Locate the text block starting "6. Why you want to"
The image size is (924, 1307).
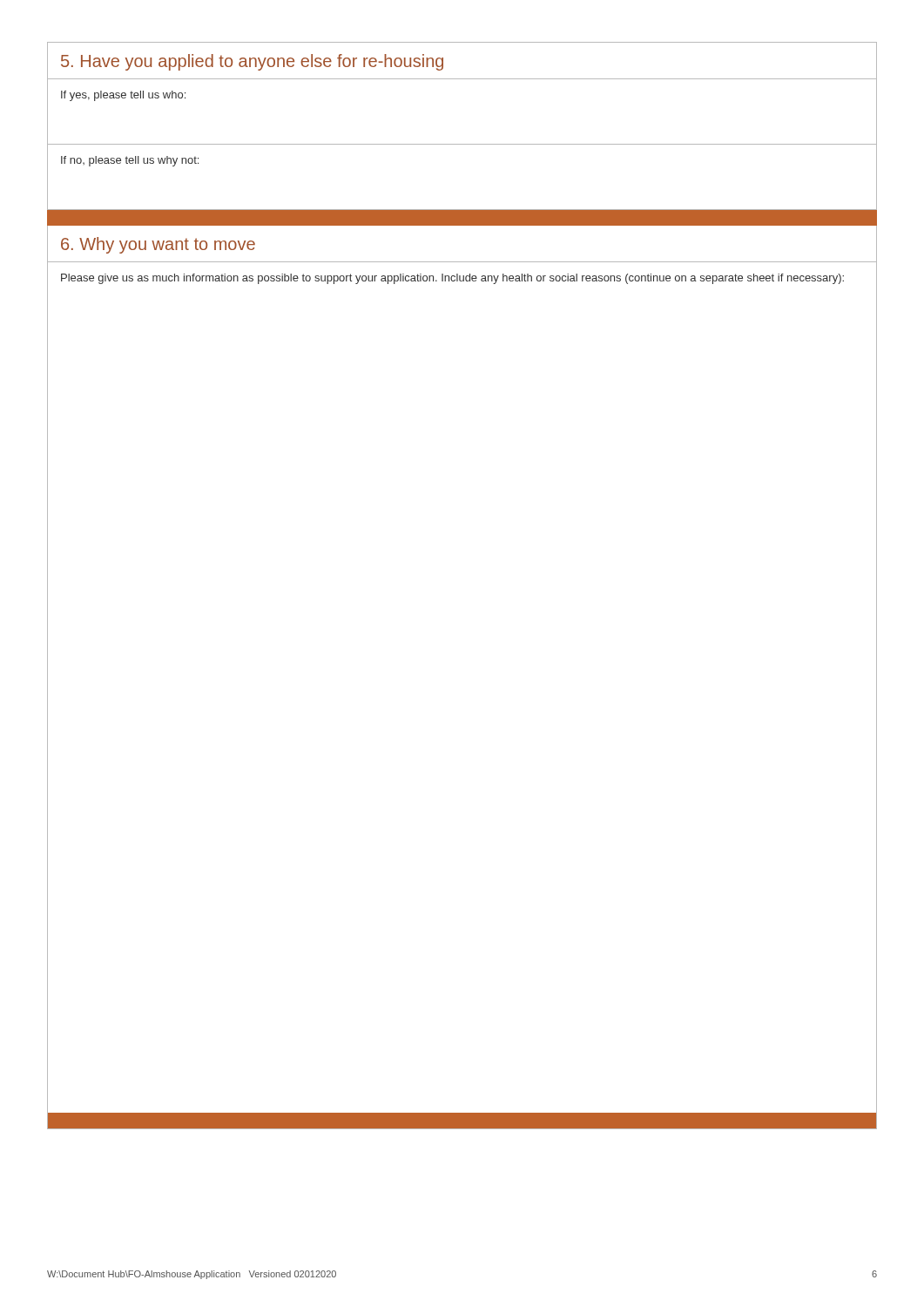(158, 245)
